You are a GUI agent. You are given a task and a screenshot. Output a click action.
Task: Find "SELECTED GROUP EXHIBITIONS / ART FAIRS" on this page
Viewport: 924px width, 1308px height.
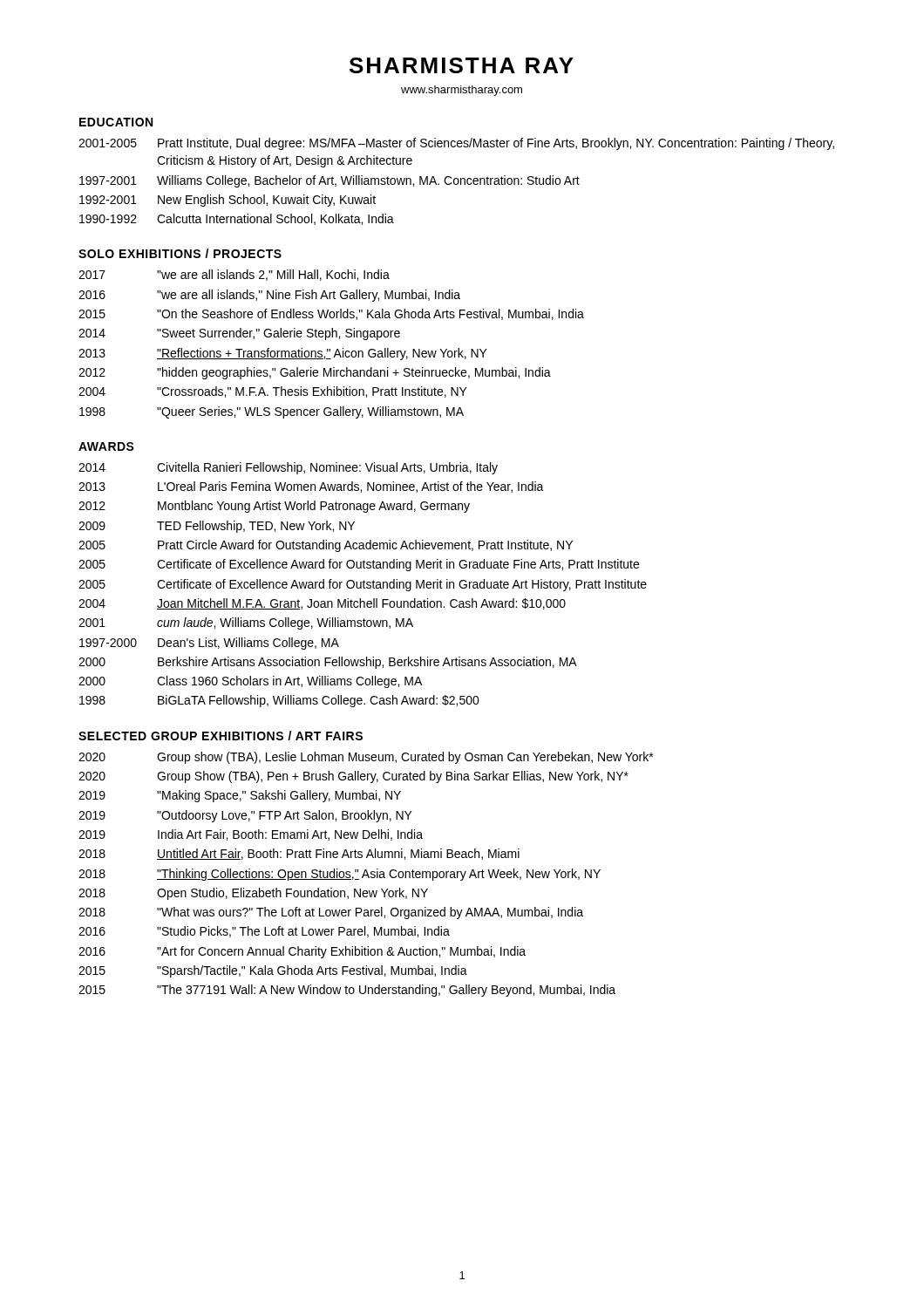pos(221,736)
